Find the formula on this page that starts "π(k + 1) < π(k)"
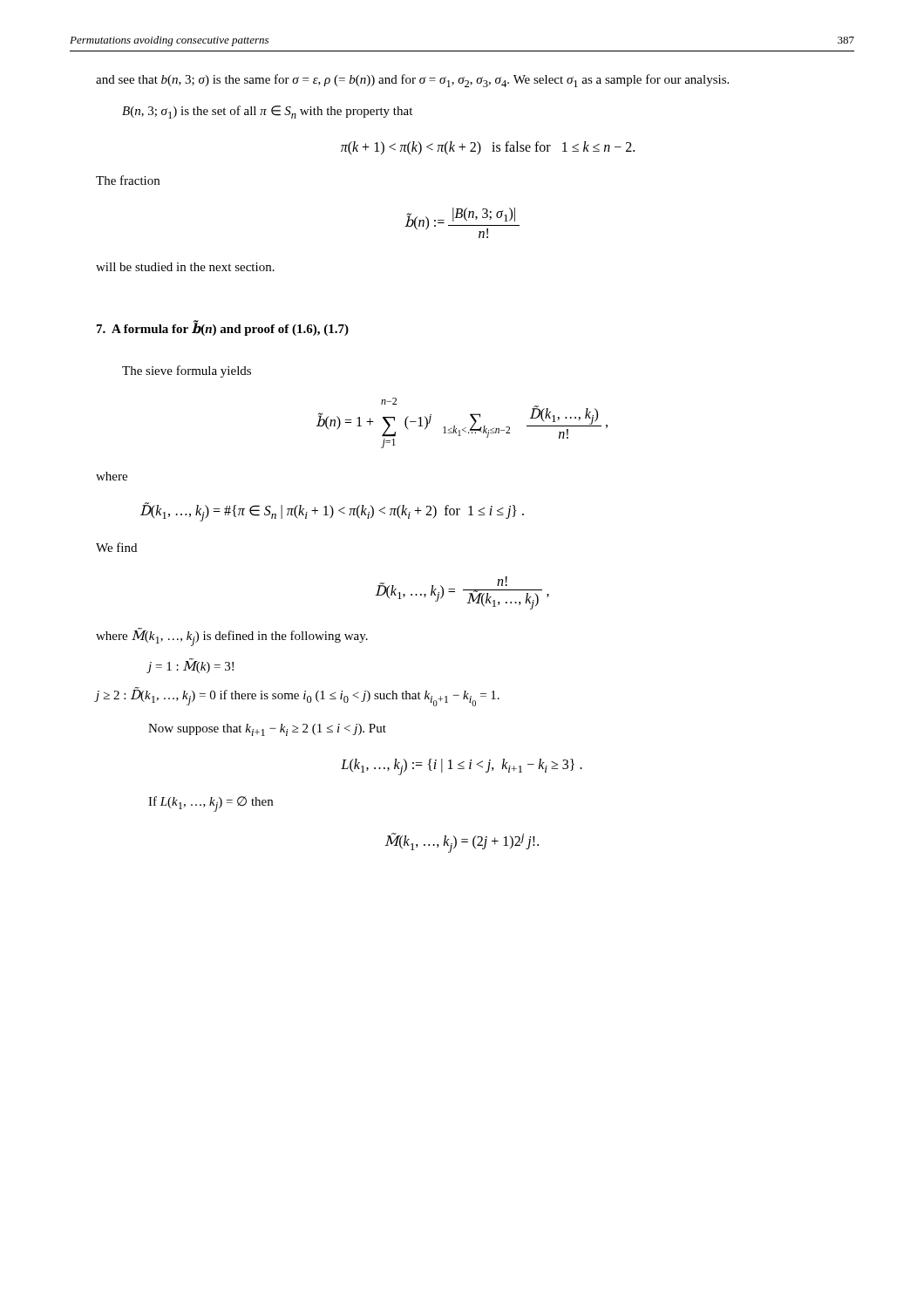This screenshot has width=924, height=1308. point(488,146)
